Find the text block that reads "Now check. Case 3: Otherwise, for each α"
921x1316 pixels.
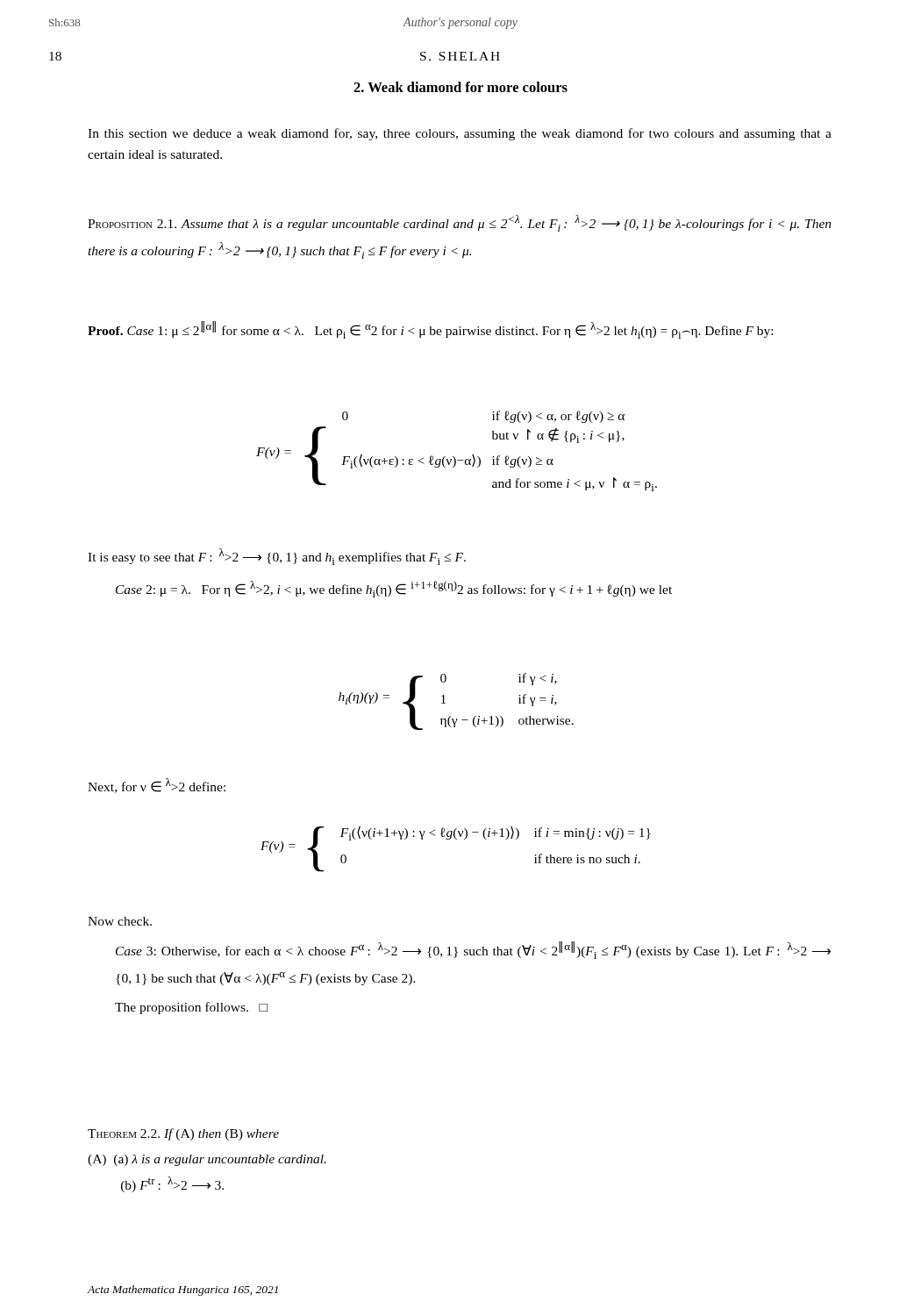[460, 964]
